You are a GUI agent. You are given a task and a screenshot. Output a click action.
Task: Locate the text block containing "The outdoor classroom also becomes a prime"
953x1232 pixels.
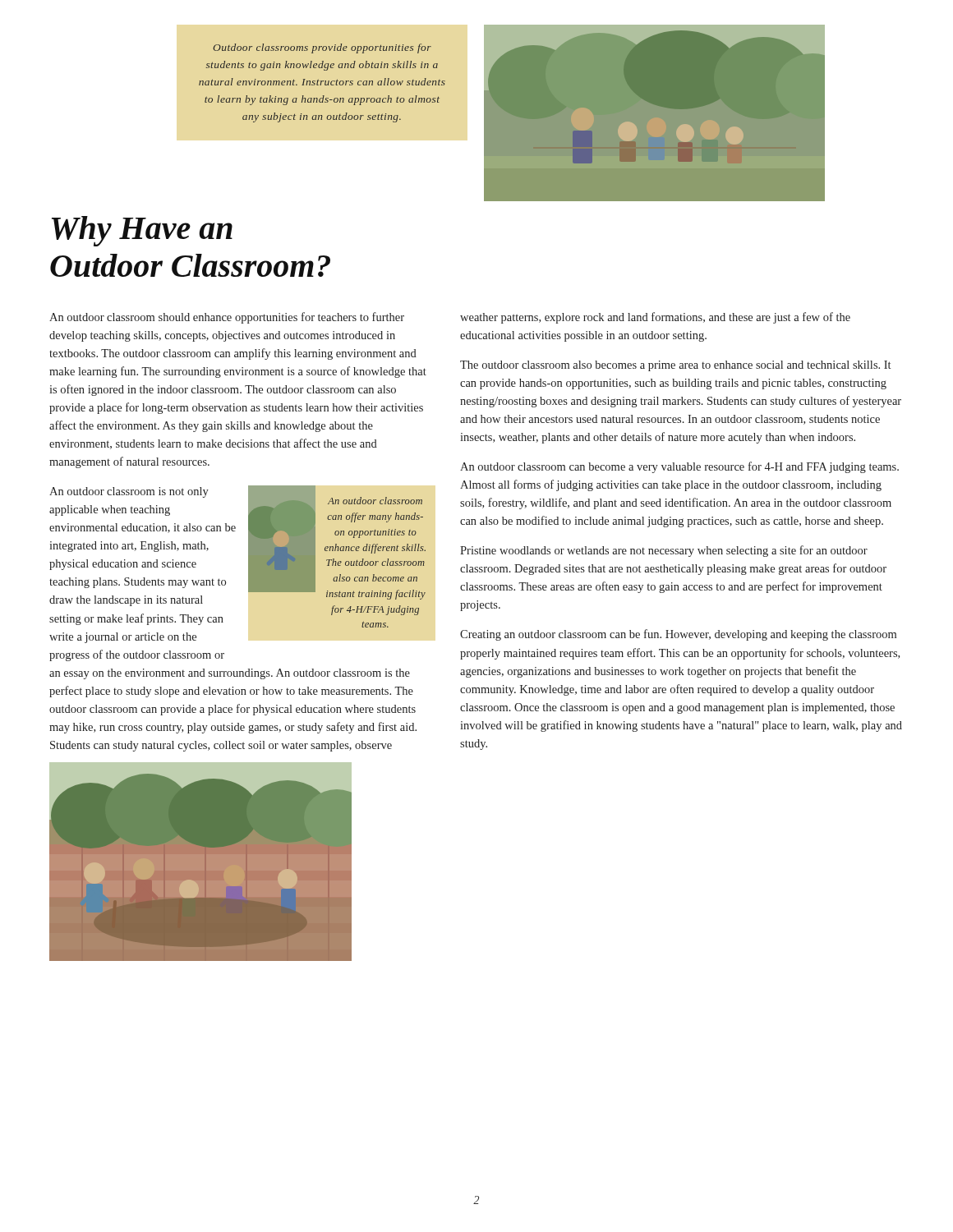(x=681, y=401)
